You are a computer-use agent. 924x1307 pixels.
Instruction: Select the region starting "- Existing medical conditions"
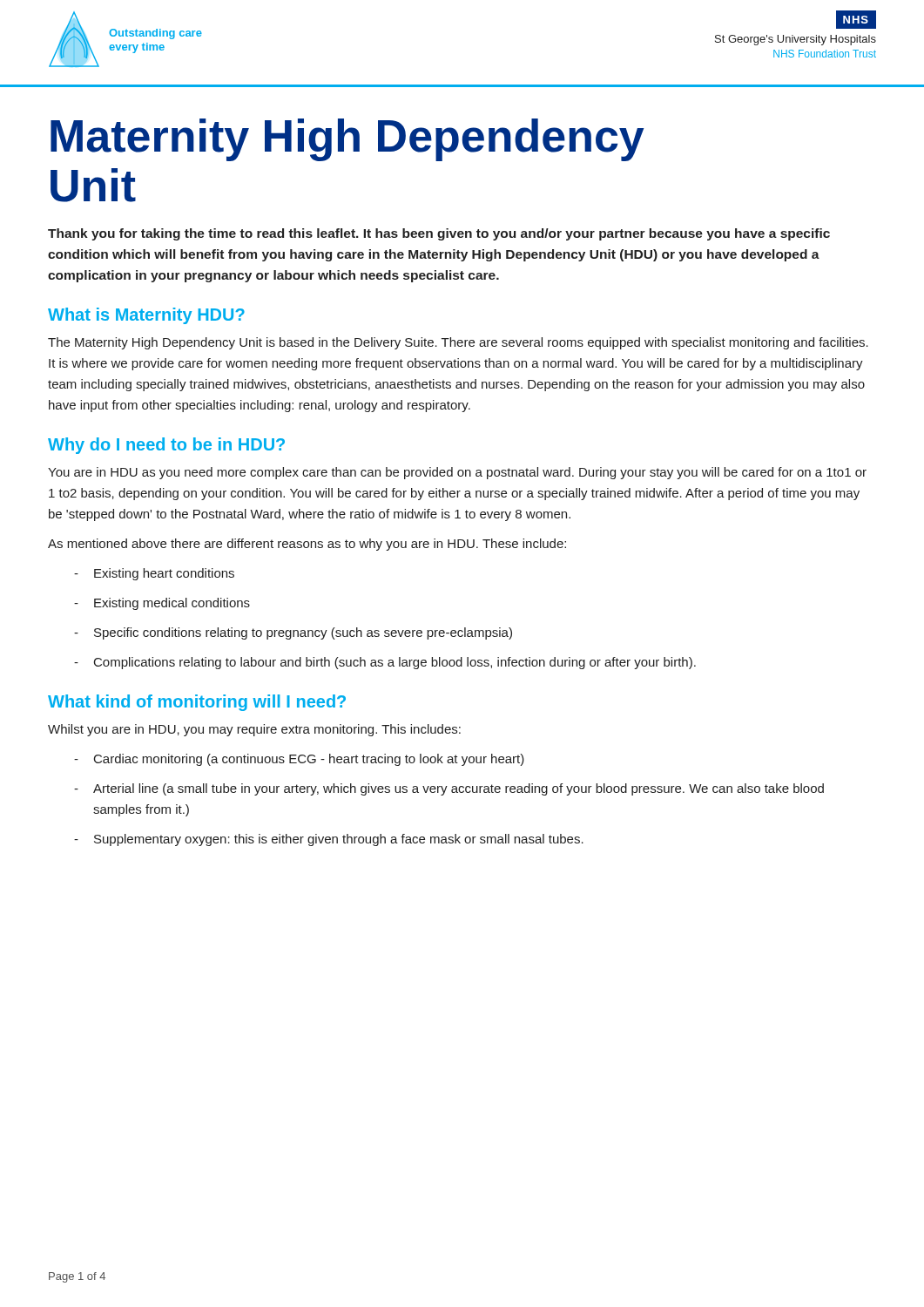click(162, 604)
